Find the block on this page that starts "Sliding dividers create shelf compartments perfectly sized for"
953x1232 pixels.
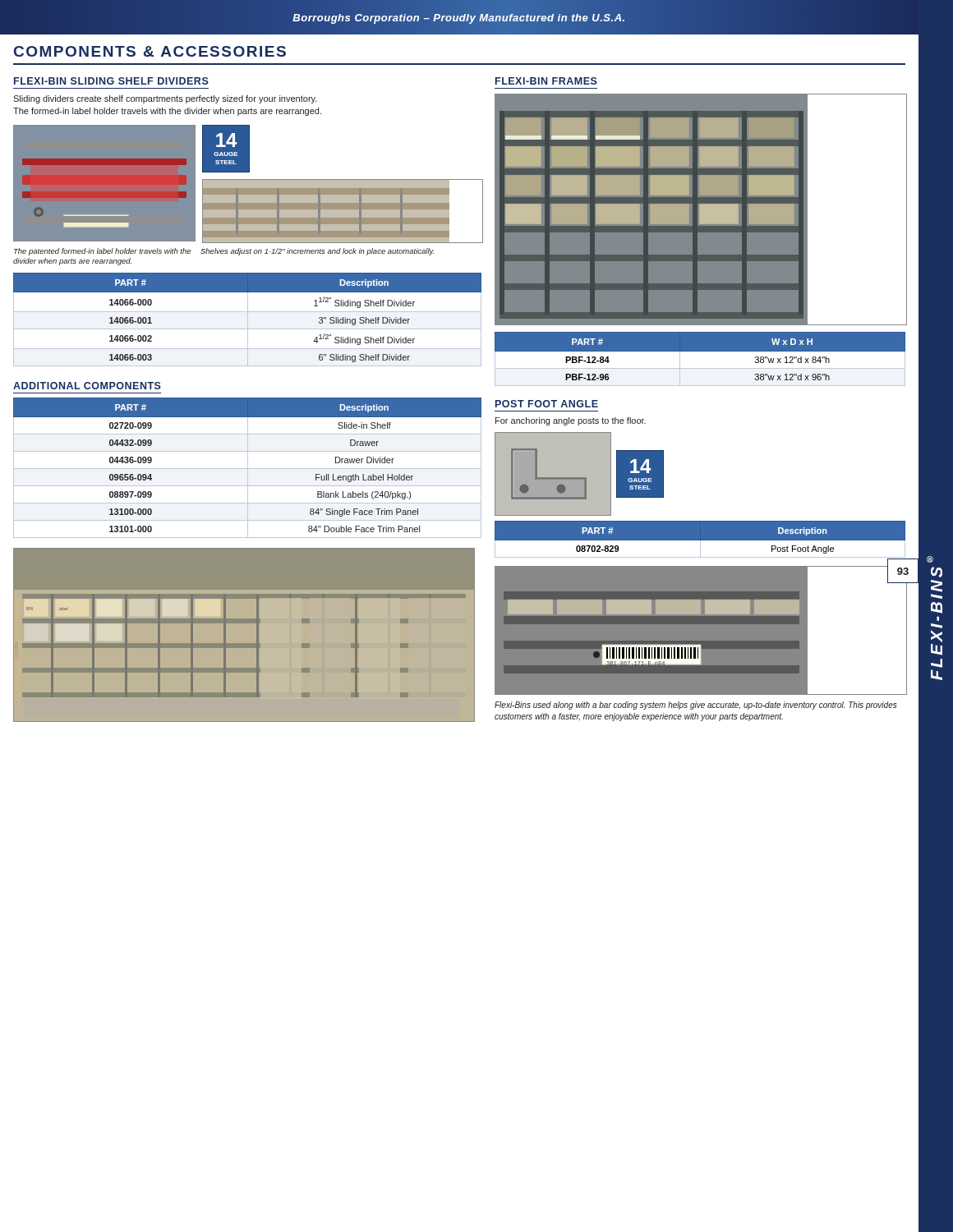tap(168, 105)
